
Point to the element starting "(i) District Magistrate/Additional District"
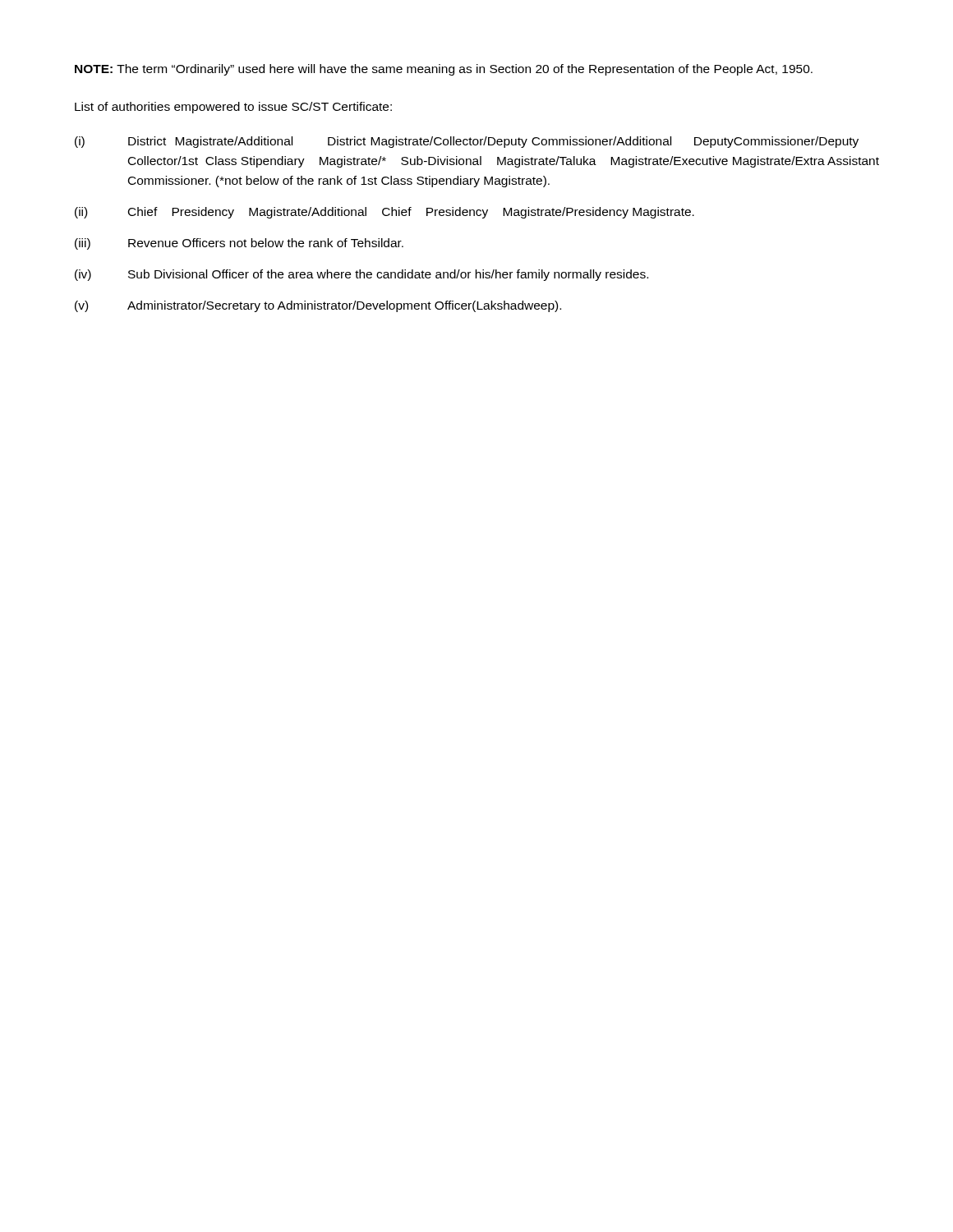coord(476,161)
